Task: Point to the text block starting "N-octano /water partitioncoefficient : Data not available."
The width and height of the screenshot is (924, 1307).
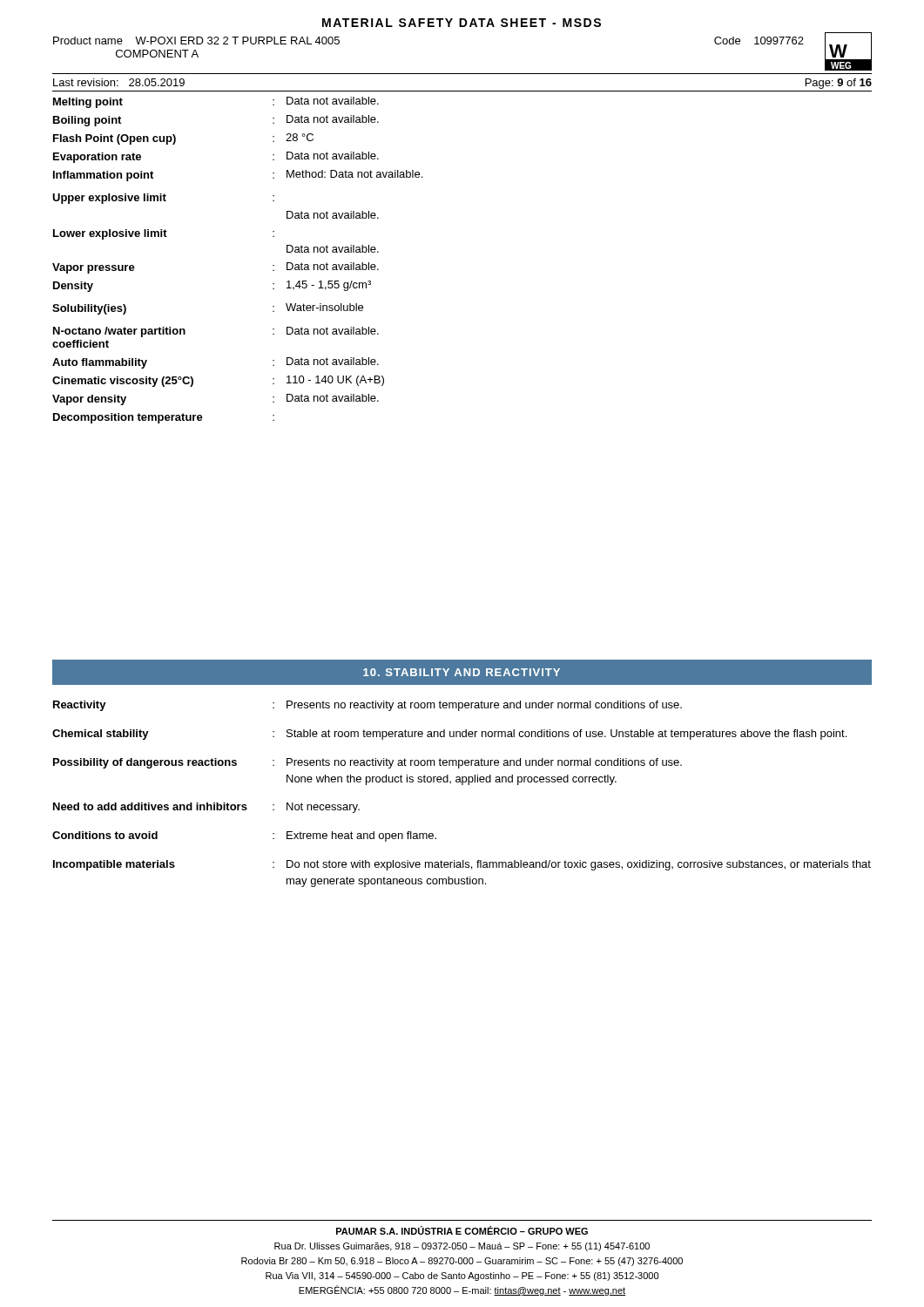Action: (118, 332)
